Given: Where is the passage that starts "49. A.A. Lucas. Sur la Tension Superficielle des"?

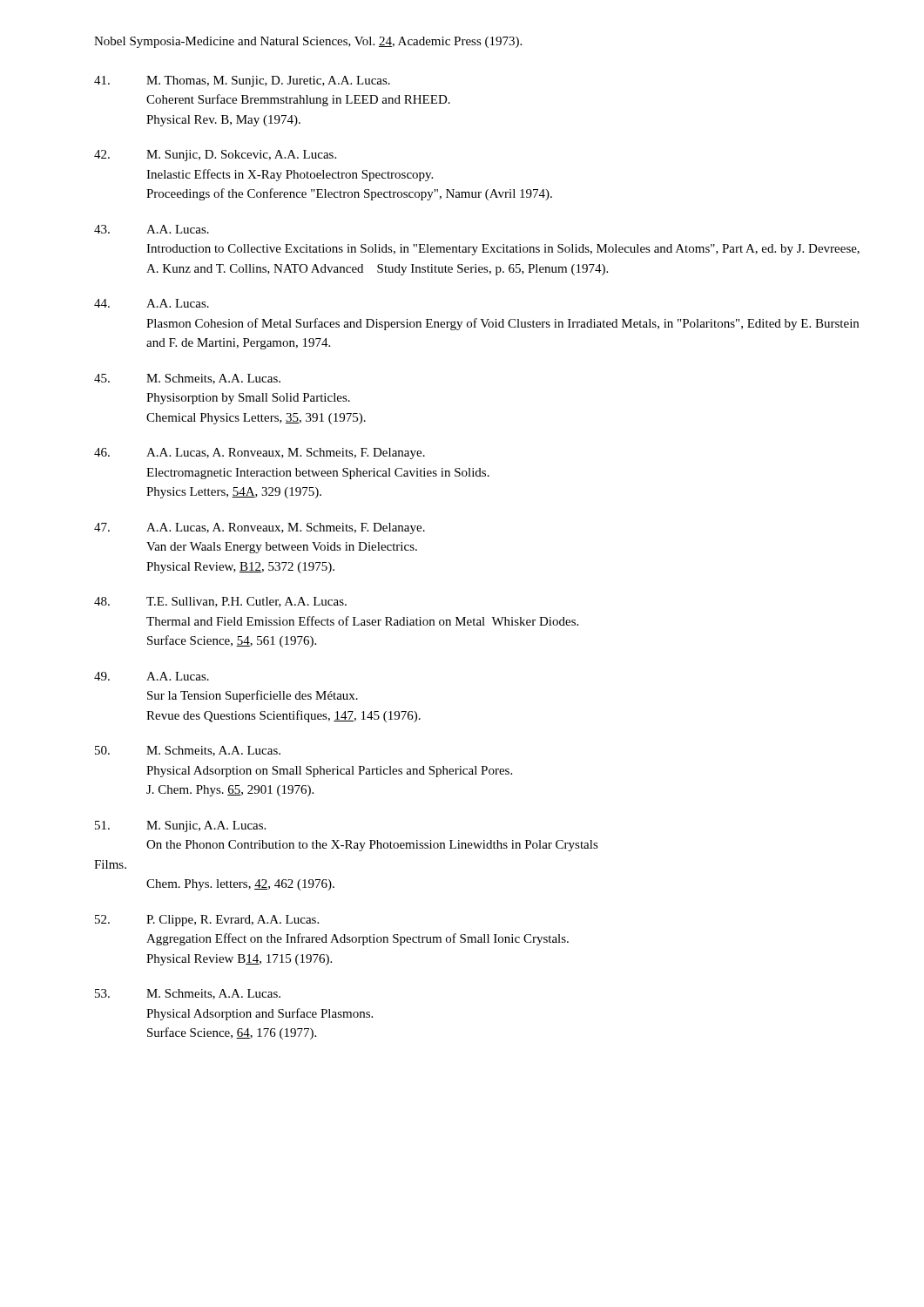Looking at the screenshot, I should [152, 676].
